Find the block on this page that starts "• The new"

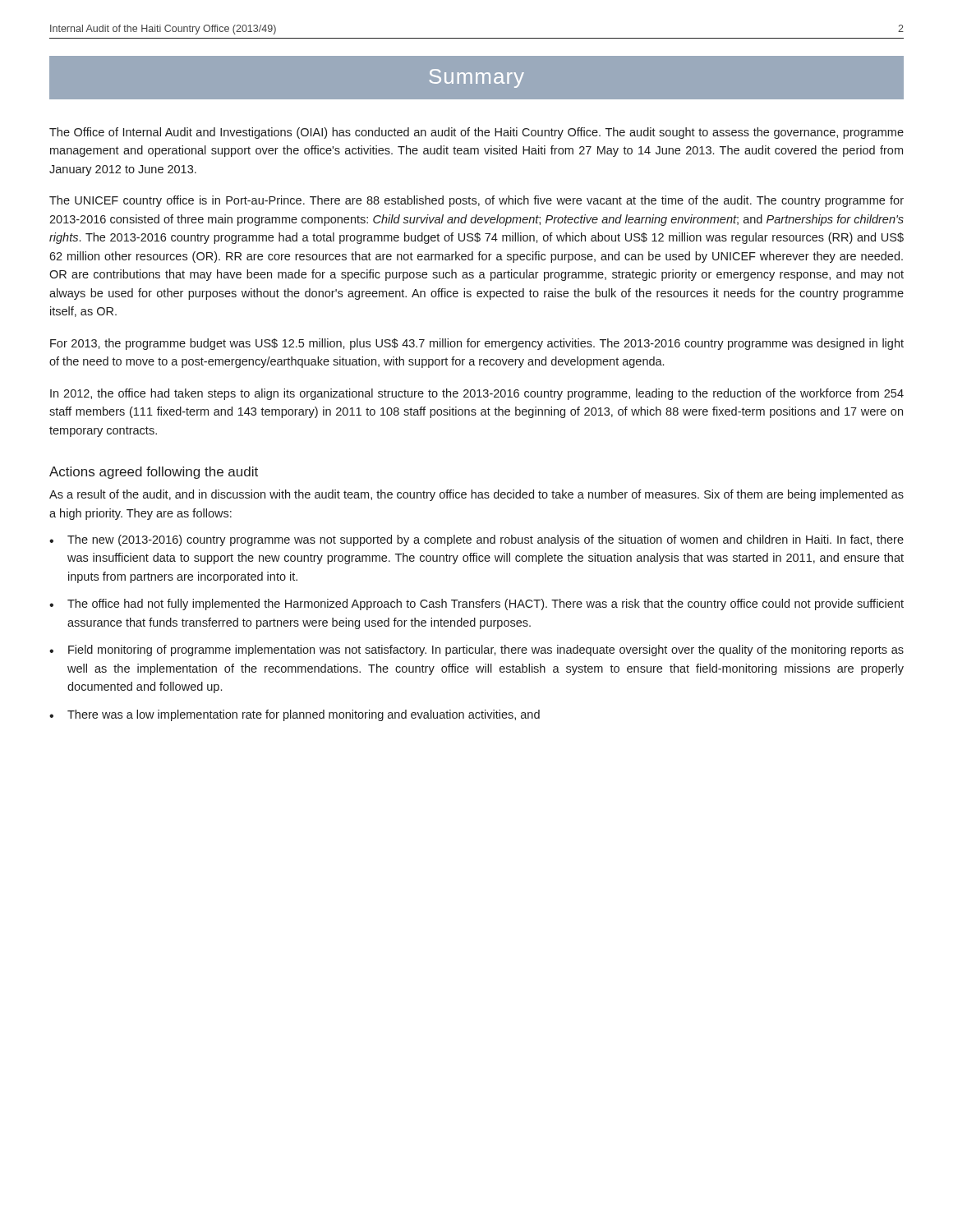[x=476, y=558]
